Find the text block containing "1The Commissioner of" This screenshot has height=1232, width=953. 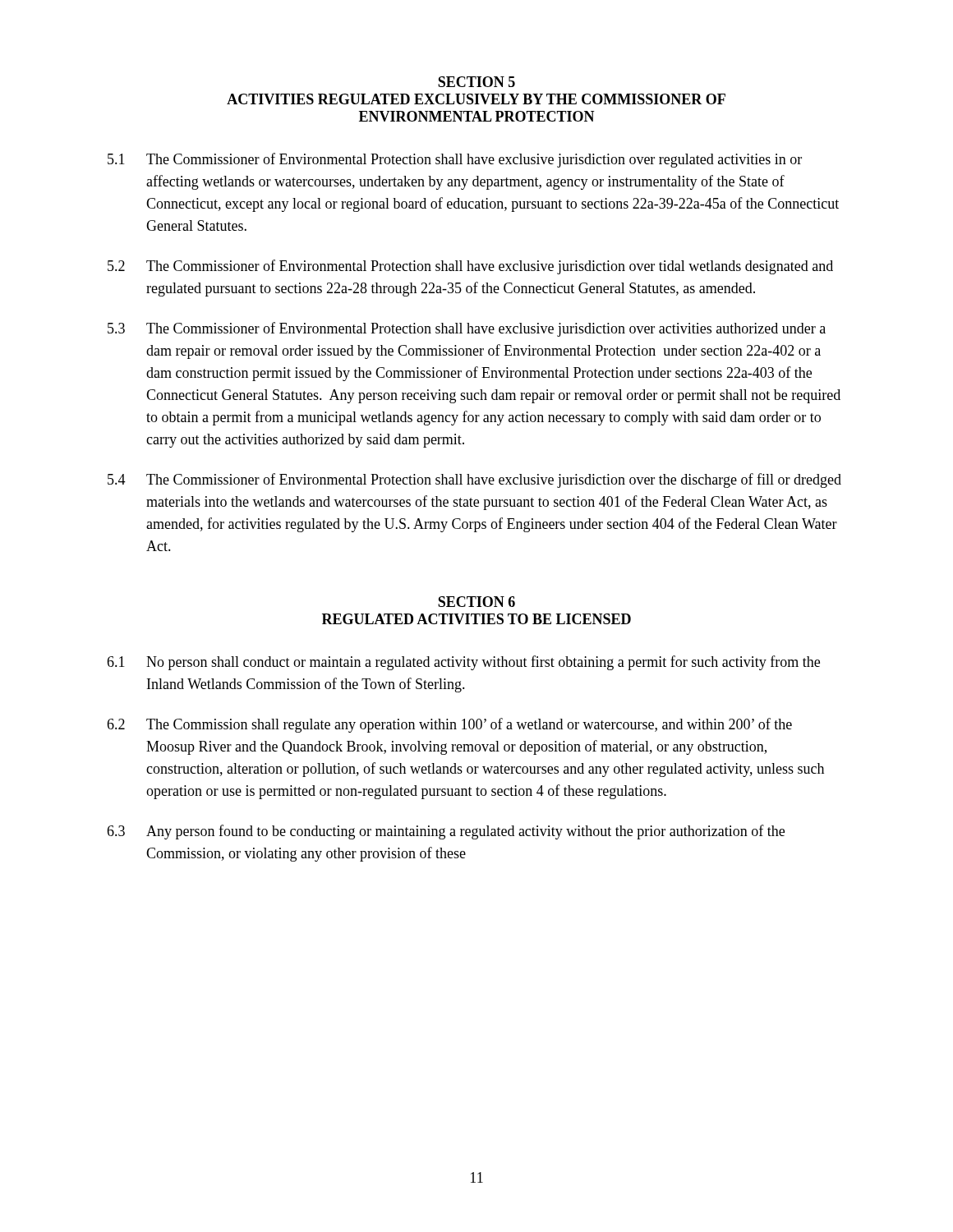(x=475, y=193)
